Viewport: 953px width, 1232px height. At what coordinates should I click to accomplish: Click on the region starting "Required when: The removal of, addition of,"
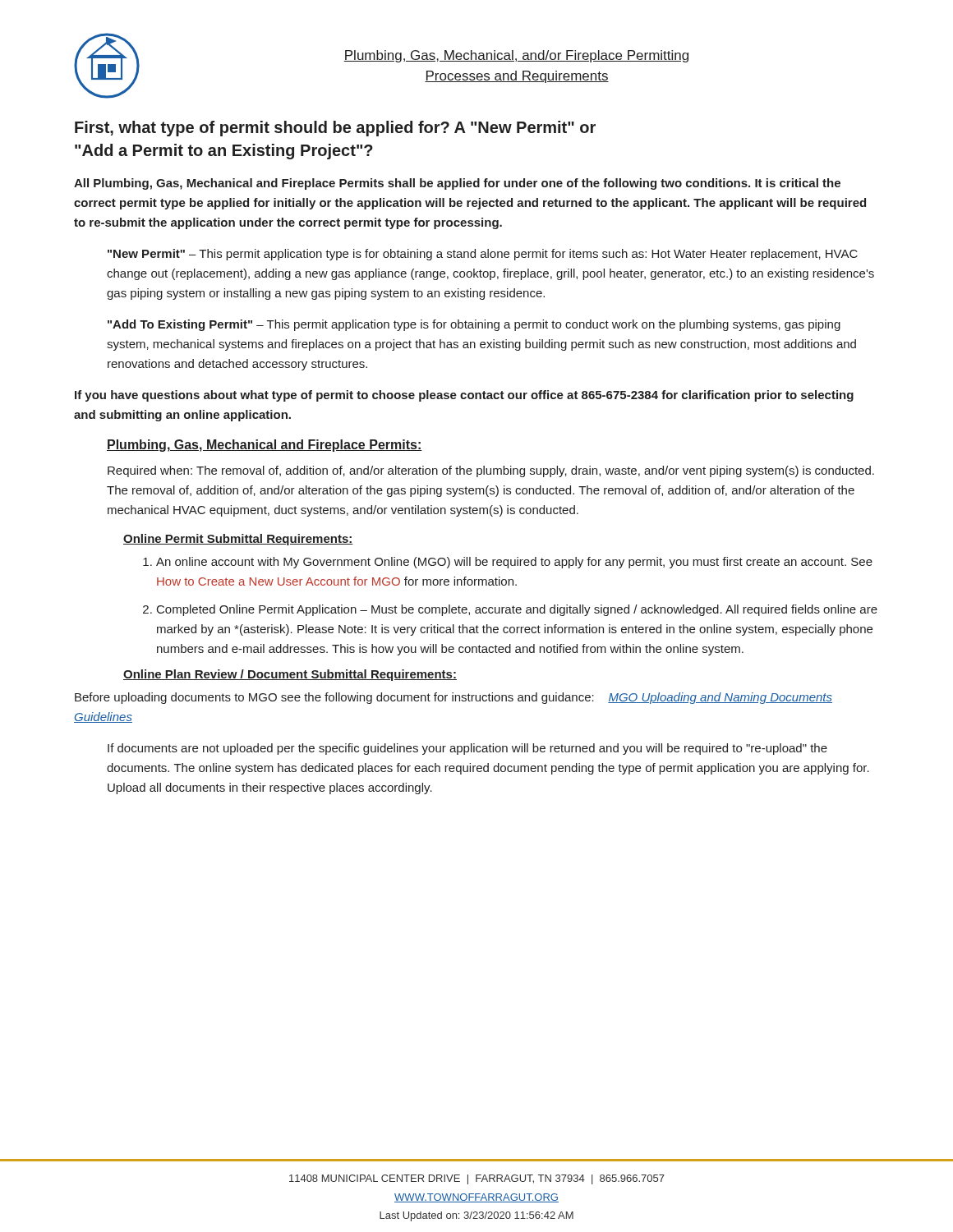(x=491, y=490)
